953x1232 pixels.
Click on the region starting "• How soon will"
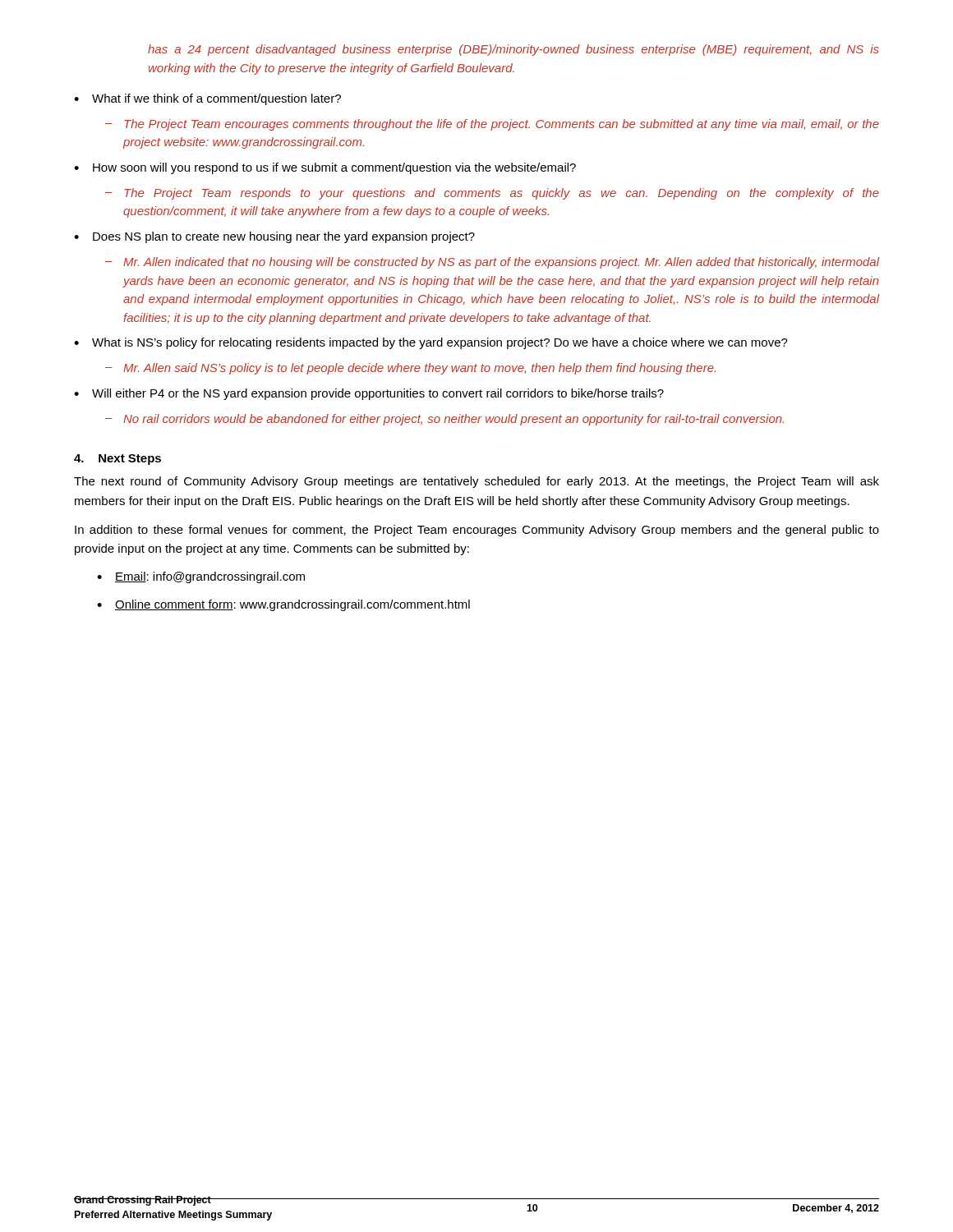point(476,169)
